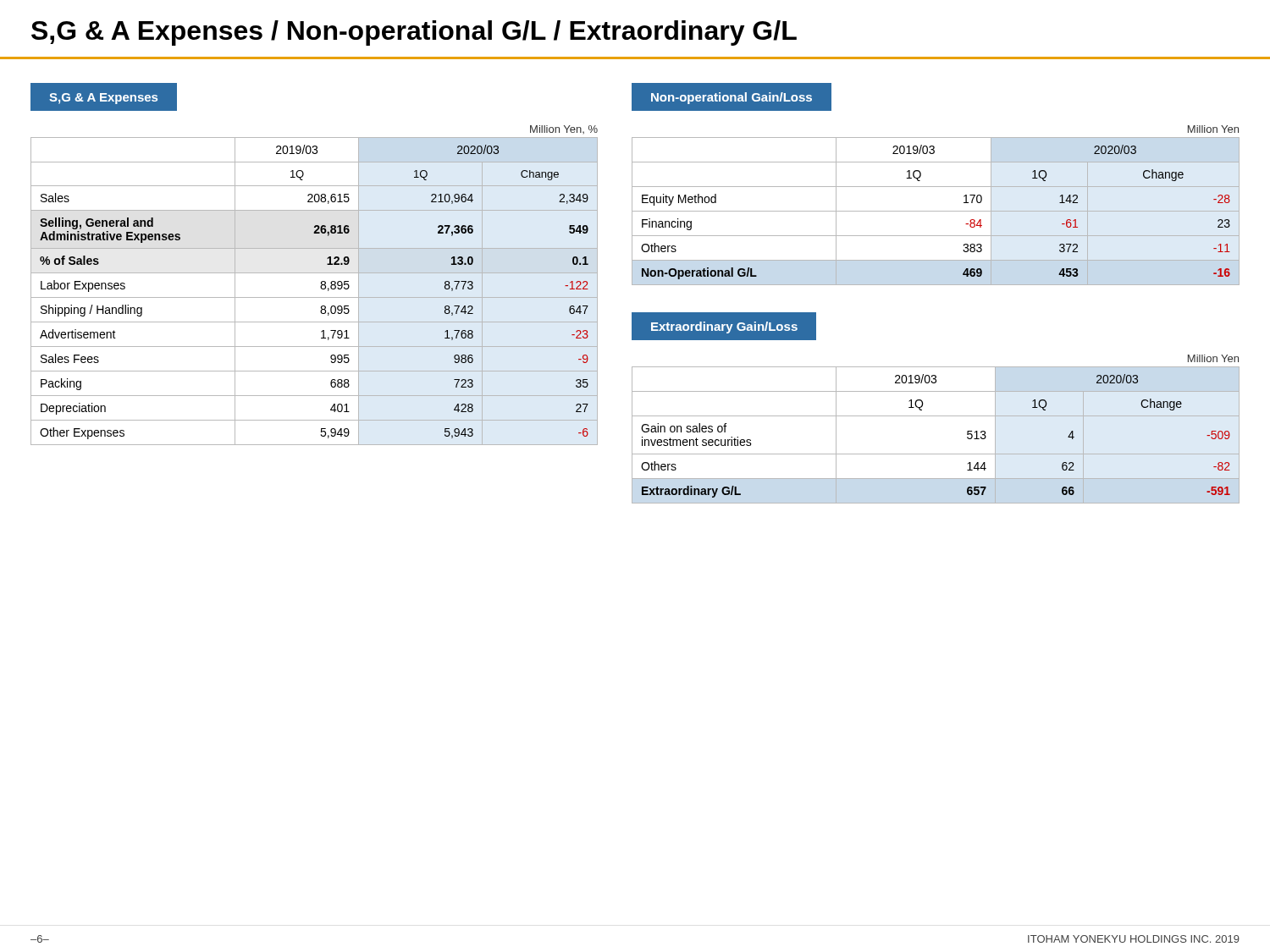Locate the table with the text "Labor Expenses"
Image resolution: width=1270 pixels, height=952 pixels.
click(x=314, y=284)
